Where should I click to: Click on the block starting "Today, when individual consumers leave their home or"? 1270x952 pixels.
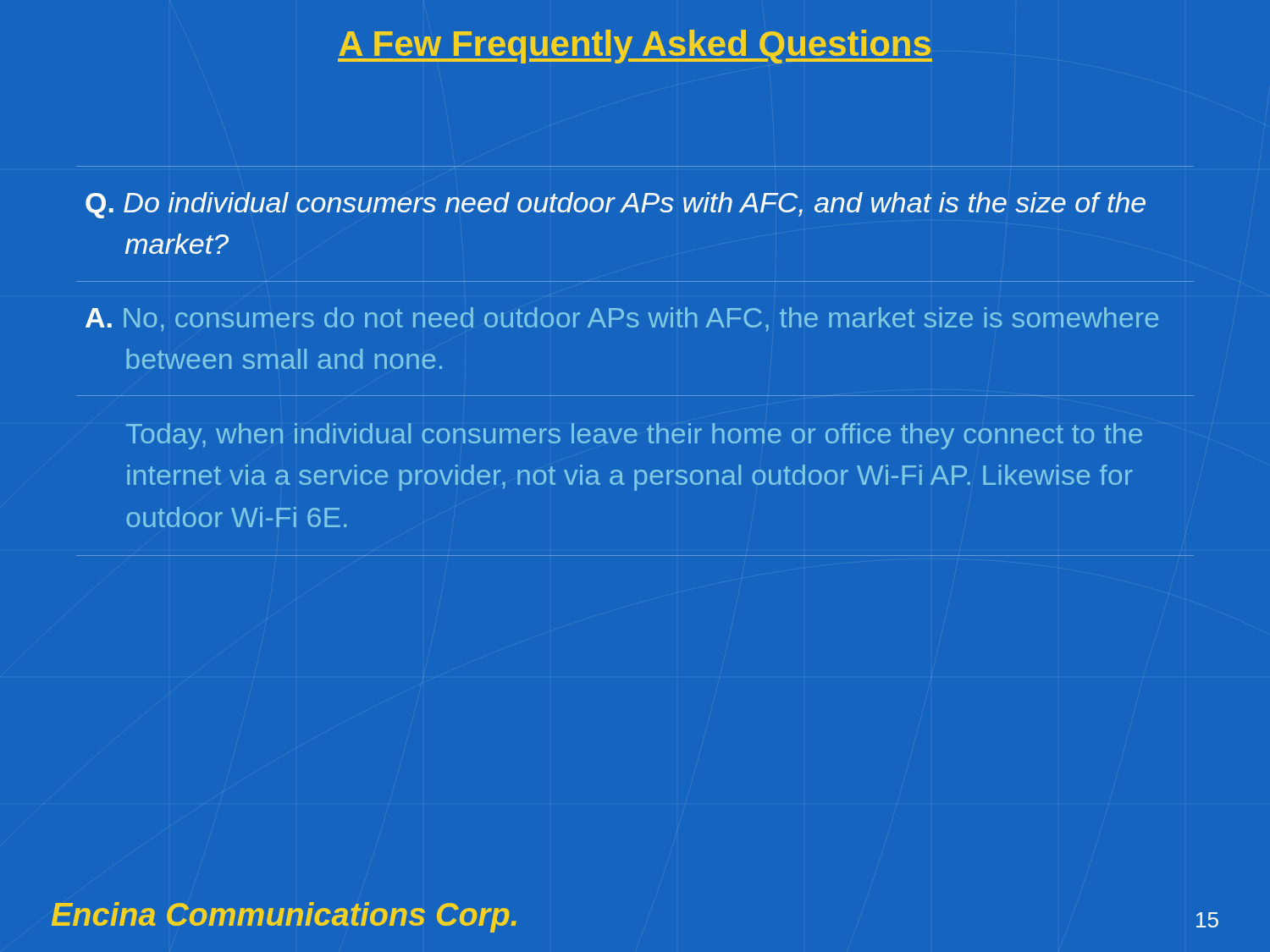pyautogui.click(x=635, y=485)
